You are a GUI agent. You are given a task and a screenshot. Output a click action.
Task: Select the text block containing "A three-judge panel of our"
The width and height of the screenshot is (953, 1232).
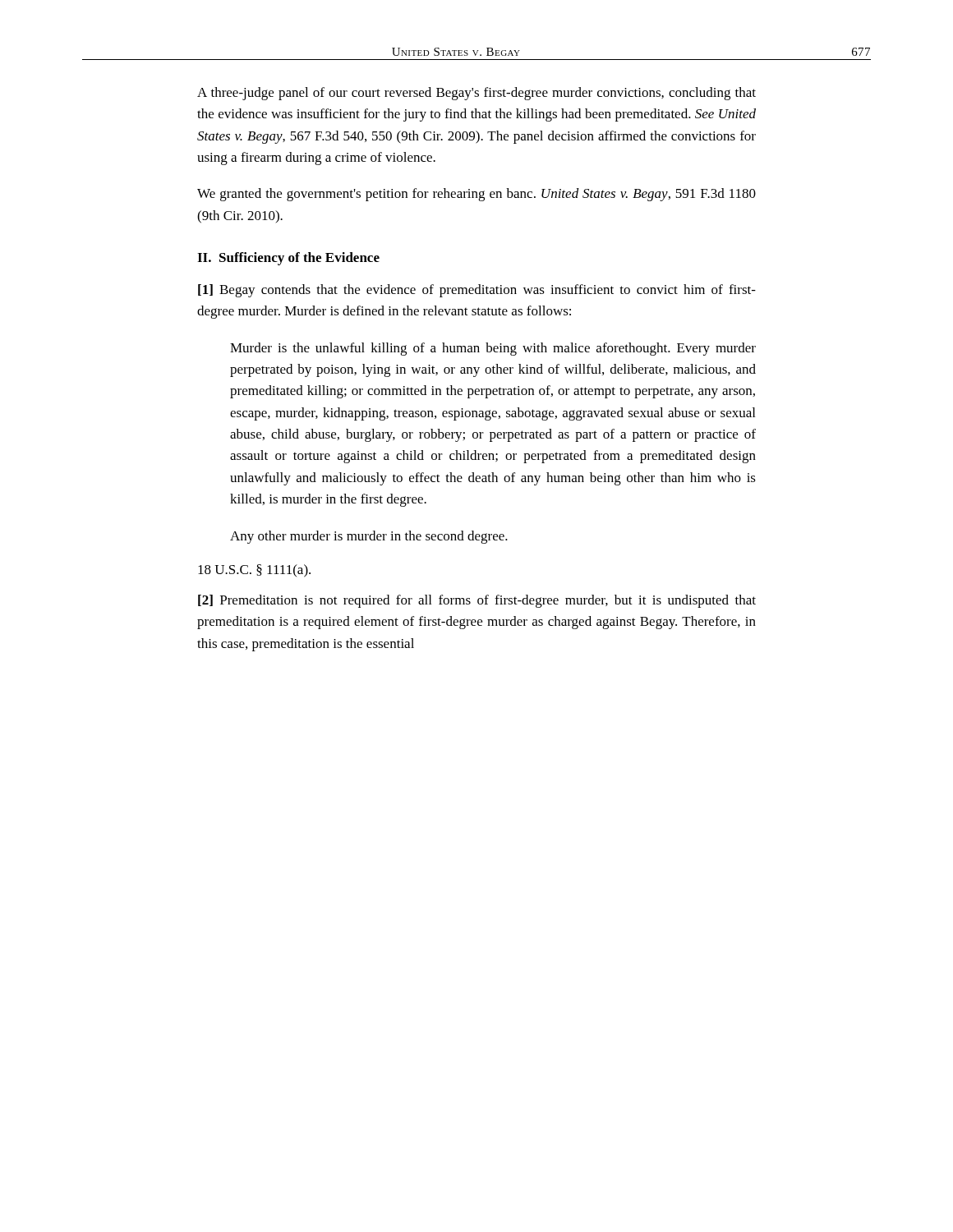click(x=476, y=125)
